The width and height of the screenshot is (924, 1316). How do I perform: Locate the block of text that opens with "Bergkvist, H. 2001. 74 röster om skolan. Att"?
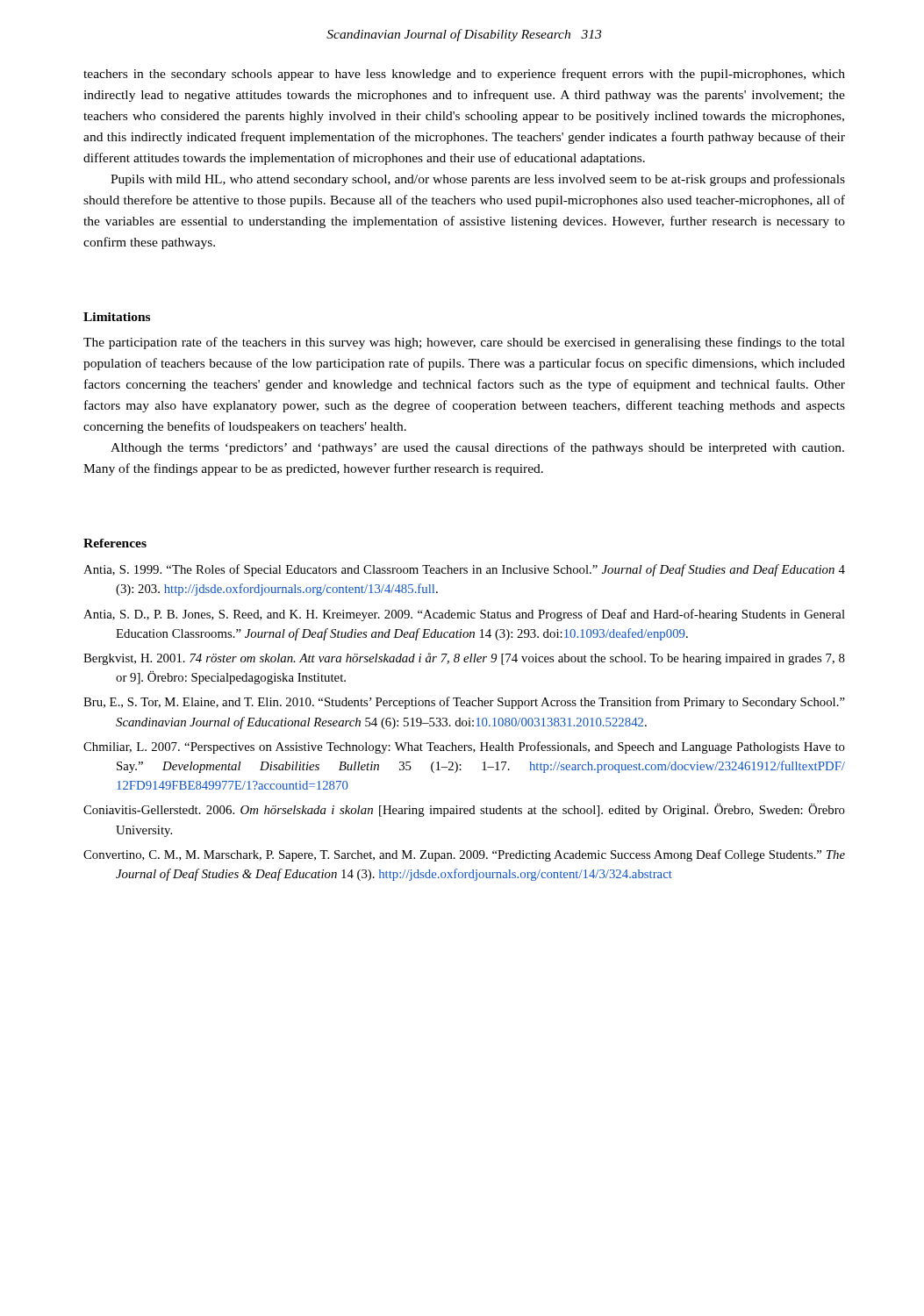[464, 668]
